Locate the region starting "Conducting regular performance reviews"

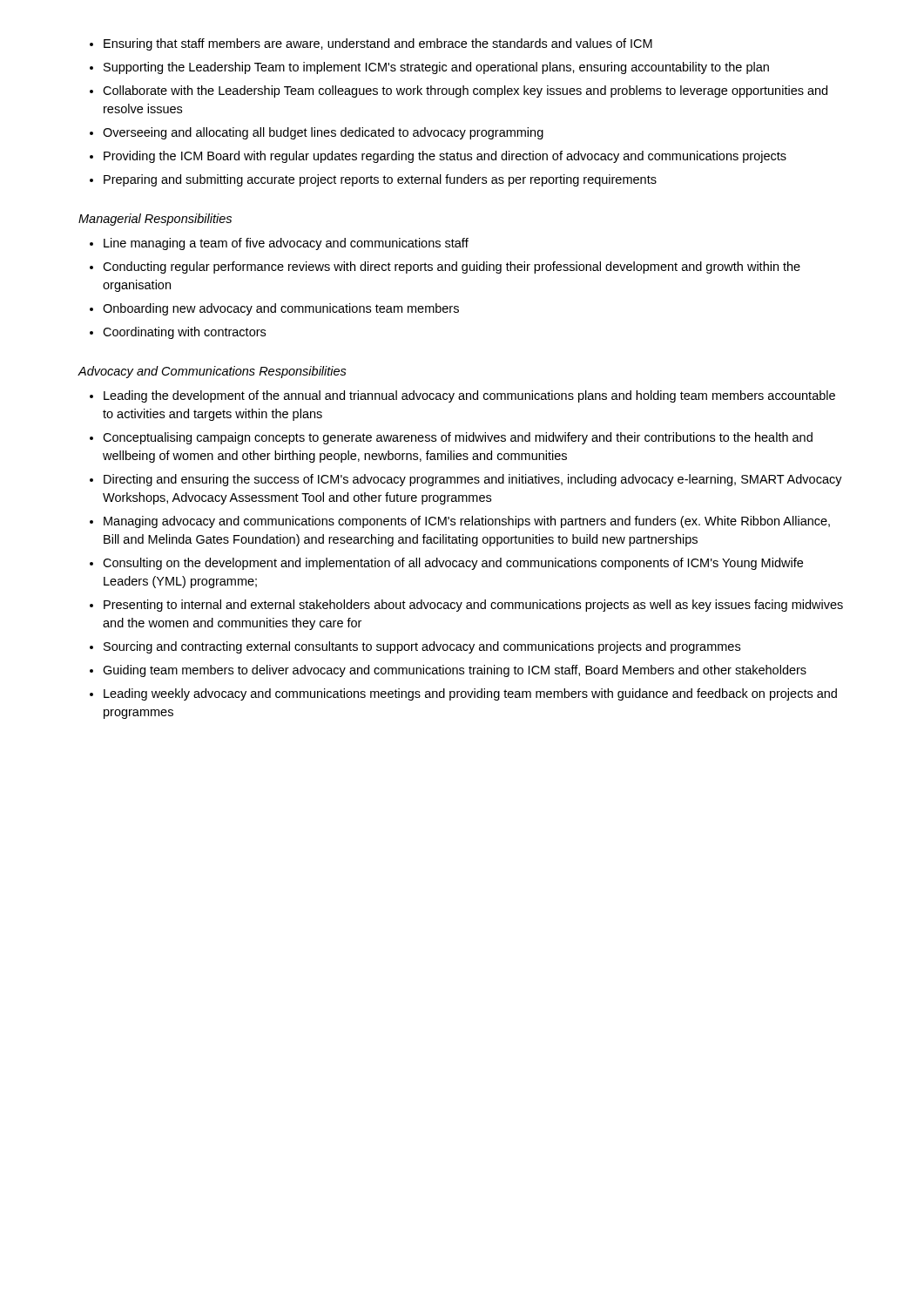(474, 276)
